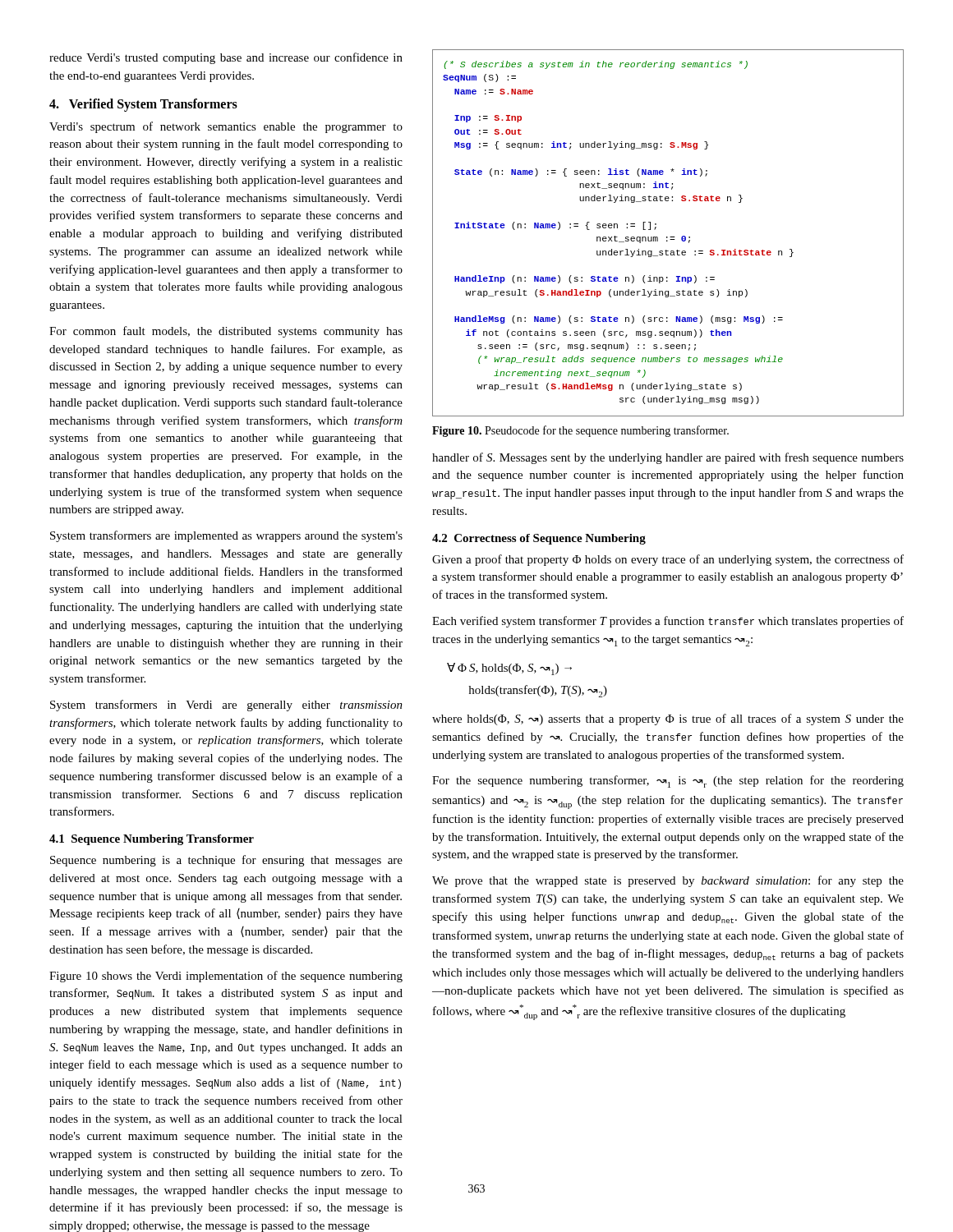Click on the block starting "reduce Verdi's trusted computing base and increase"

click(x=226, y=67)
